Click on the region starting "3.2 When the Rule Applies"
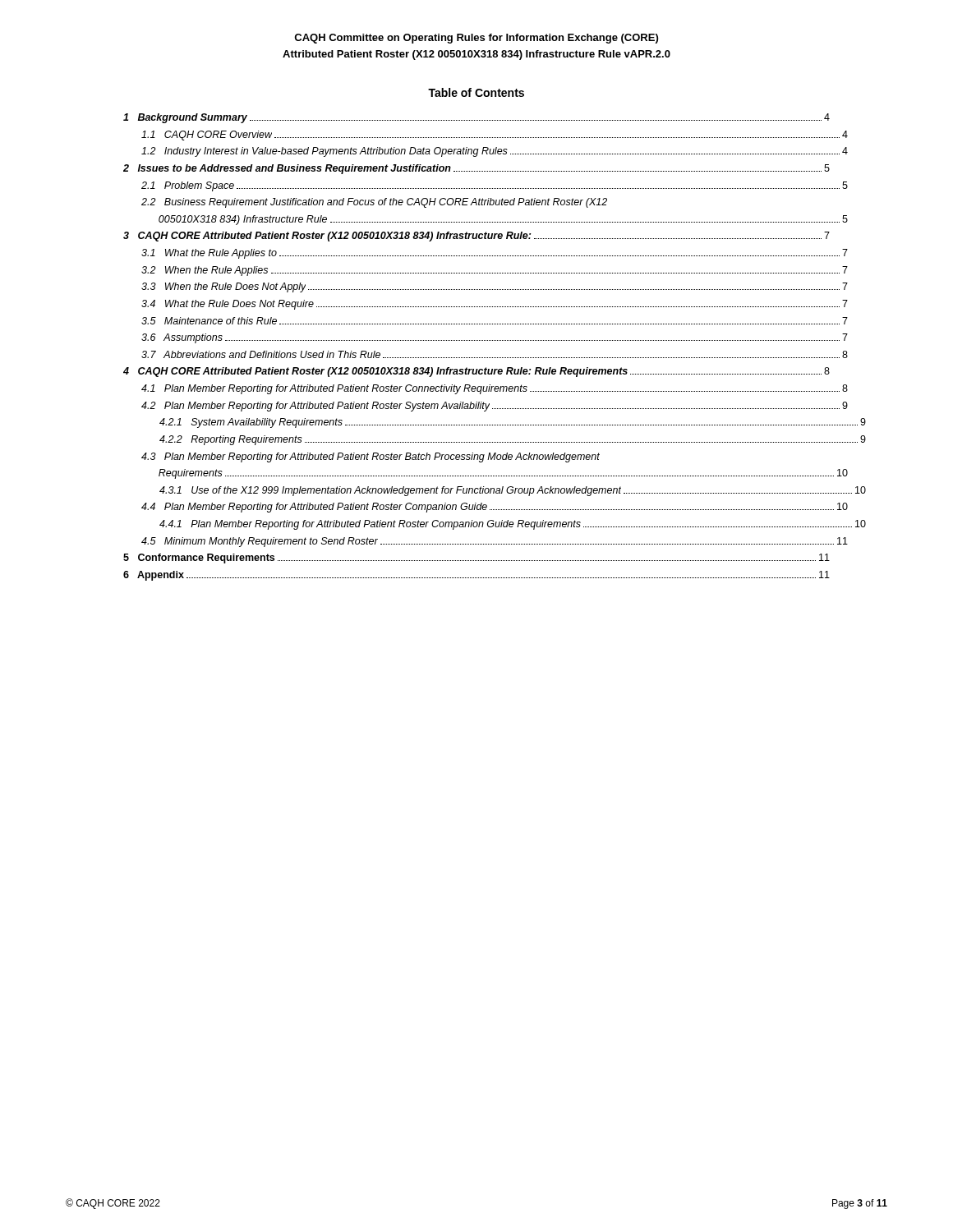 (x=495, y=270)
